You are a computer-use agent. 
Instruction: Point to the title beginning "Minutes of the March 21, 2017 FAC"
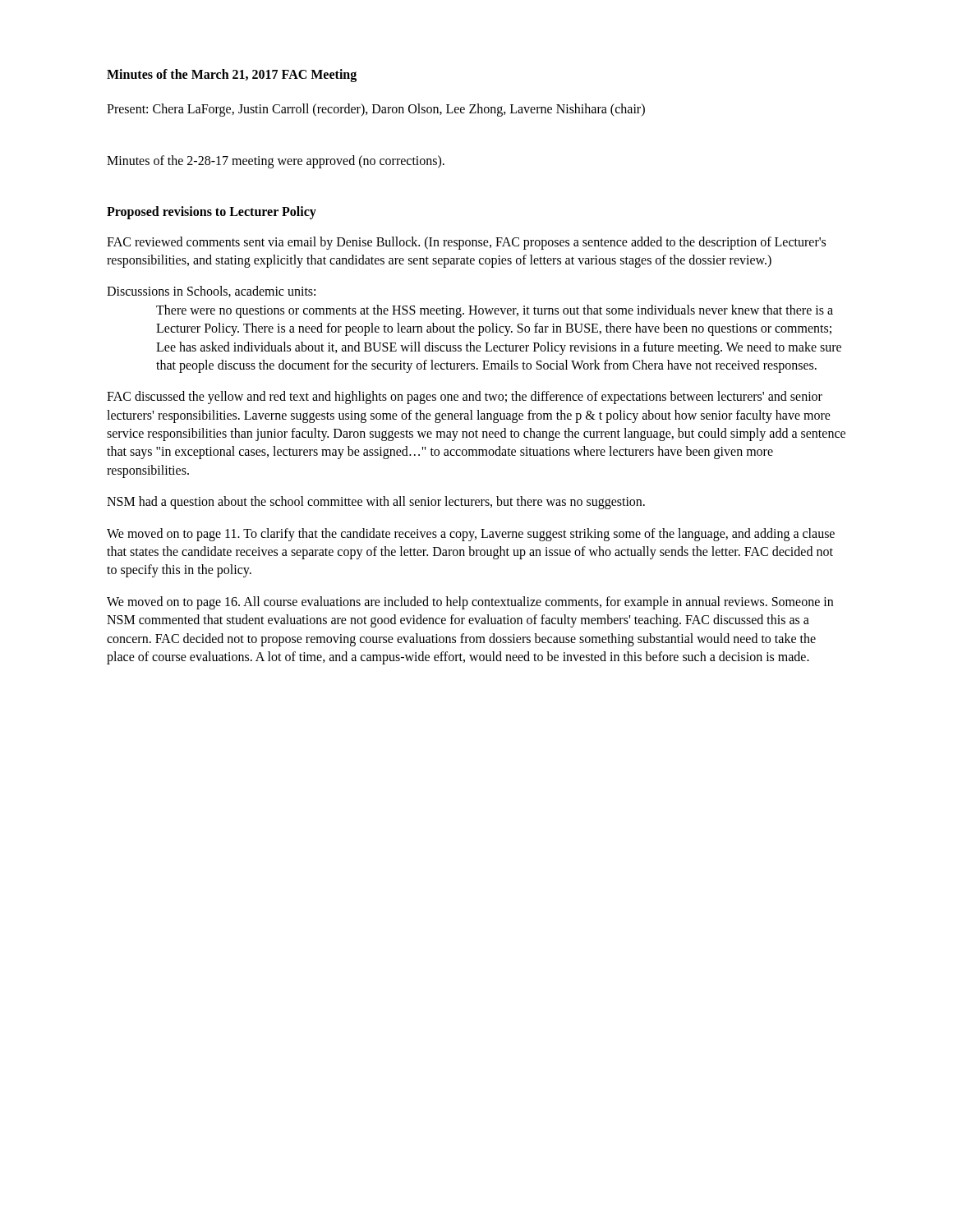tap(232, 74)
